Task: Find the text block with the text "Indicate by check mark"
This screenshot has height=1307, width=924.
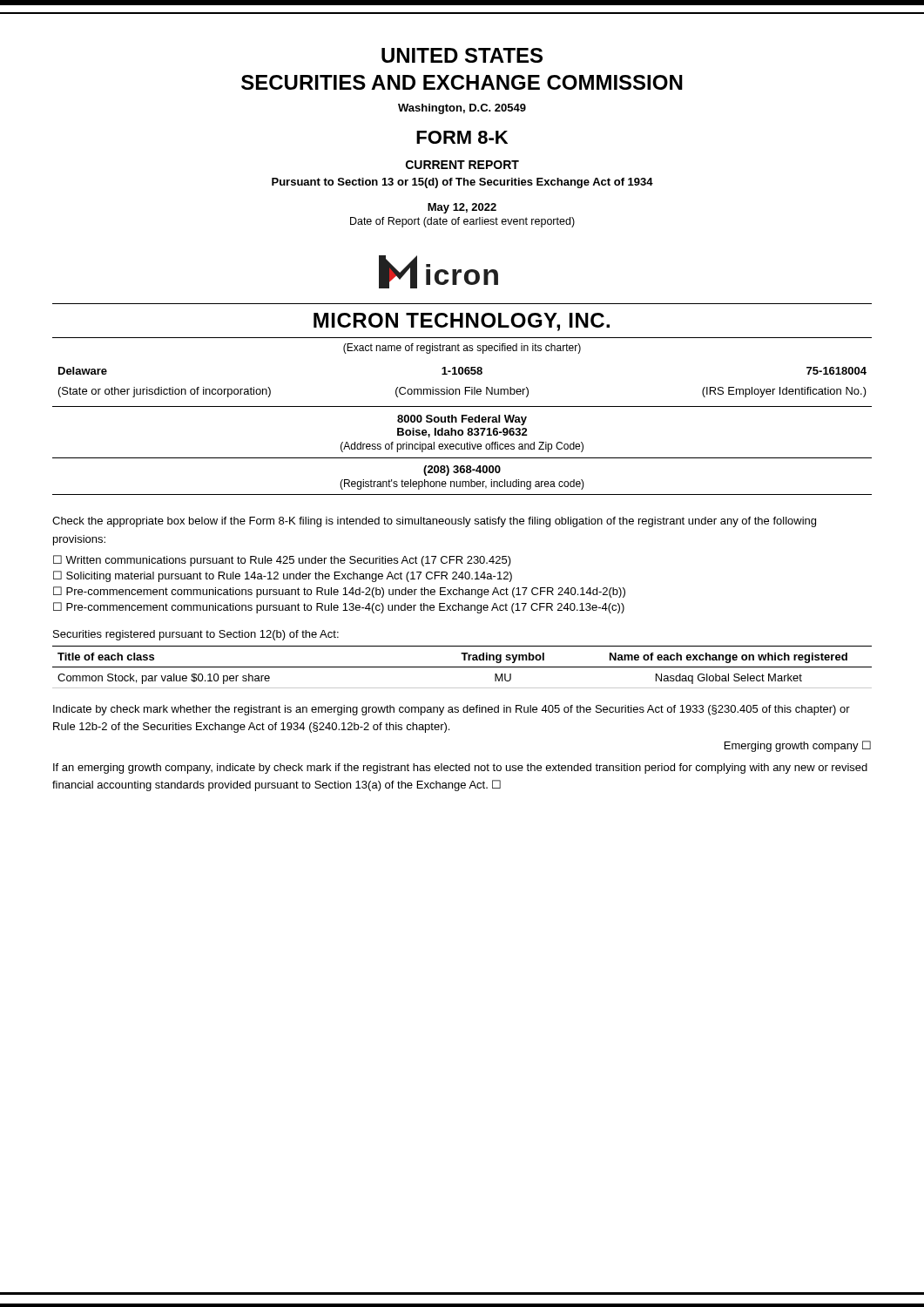Action: pyautogui.click(x=451, y=717)
